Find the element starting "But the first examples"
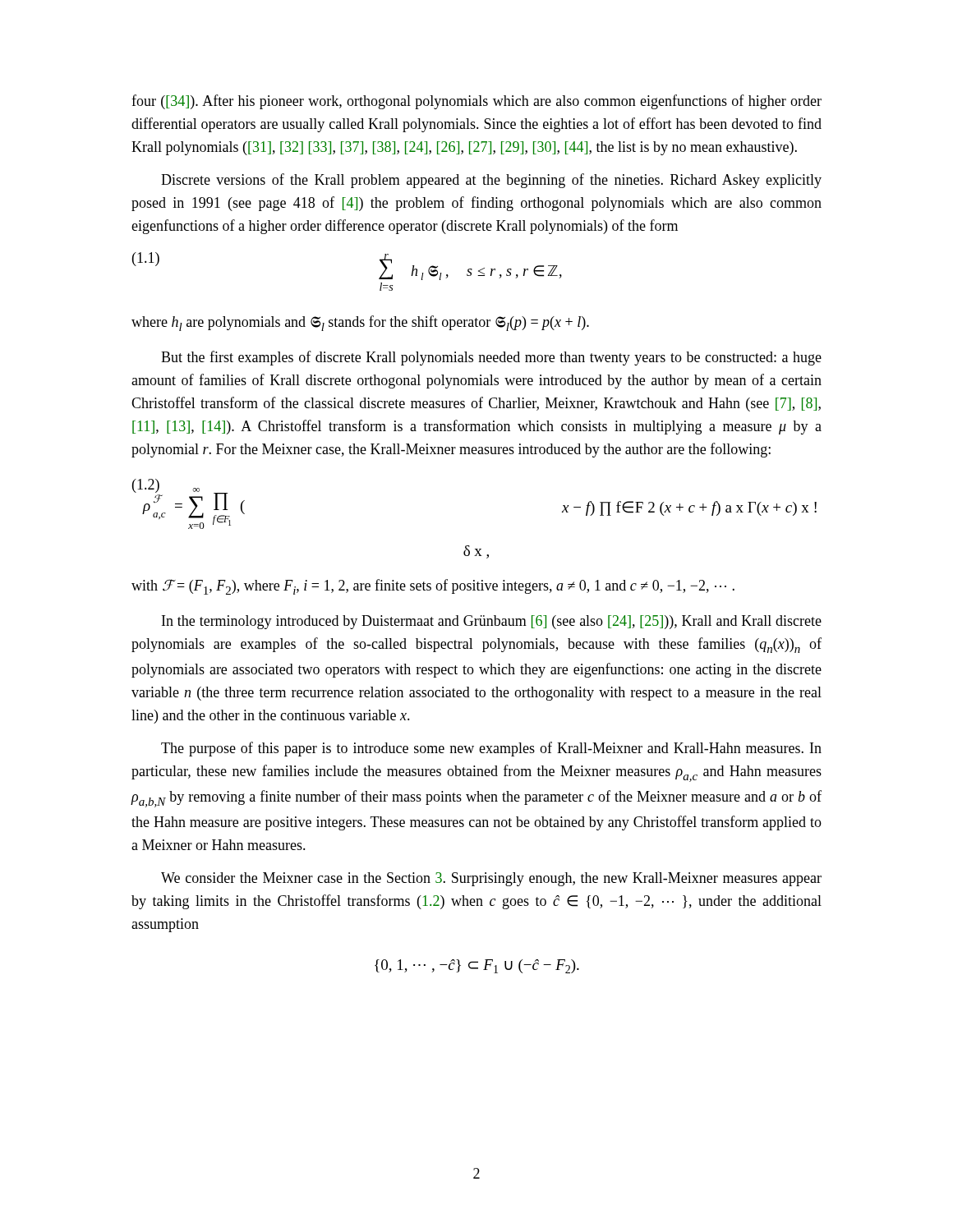Screen dimensions: 1232x953 click(x=476, y=404)
